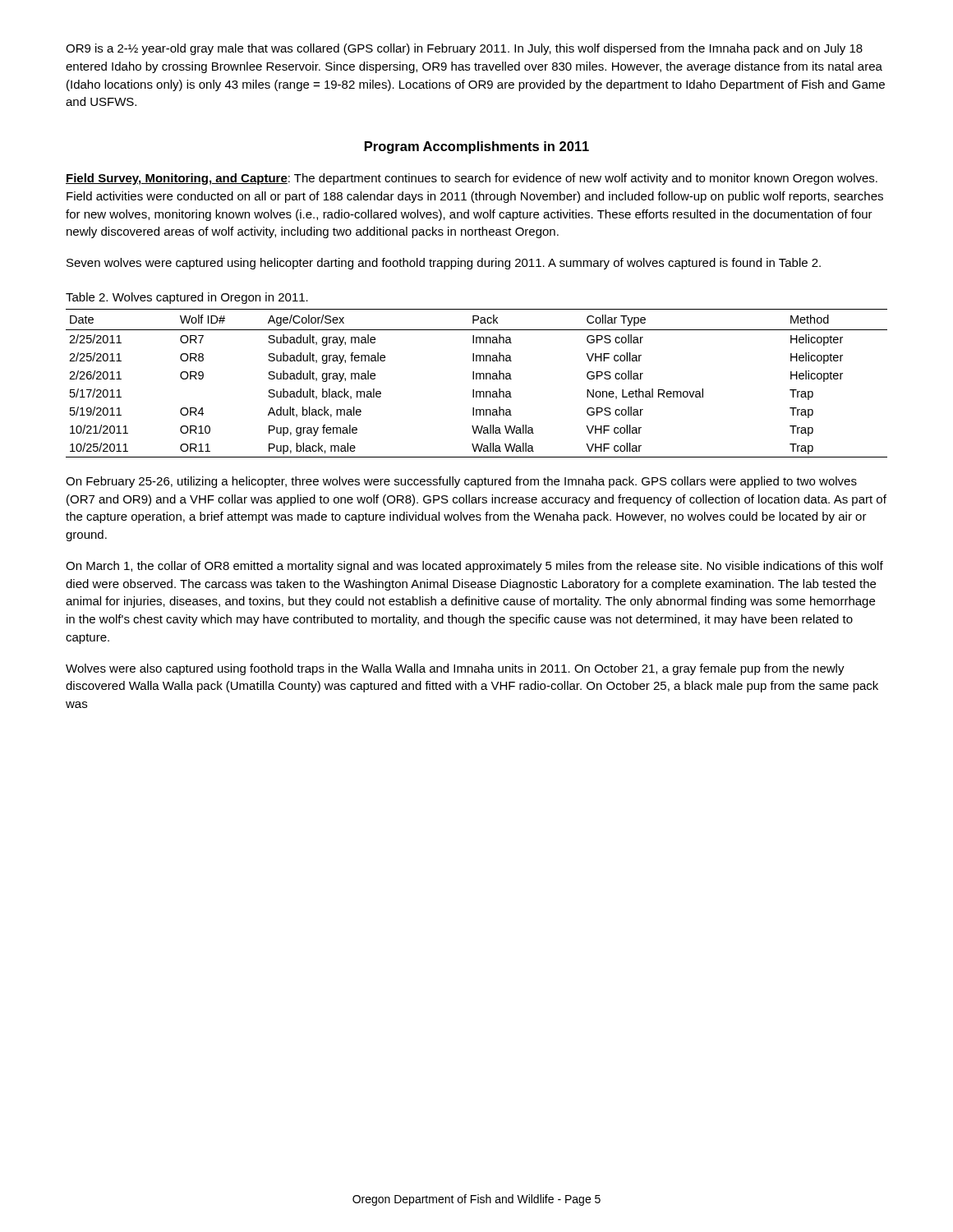The image size is (953, 1232).
Task: Locate the passage starting "On March 1, the collar of OR8 emitted"
Action: tap(474, 601)
